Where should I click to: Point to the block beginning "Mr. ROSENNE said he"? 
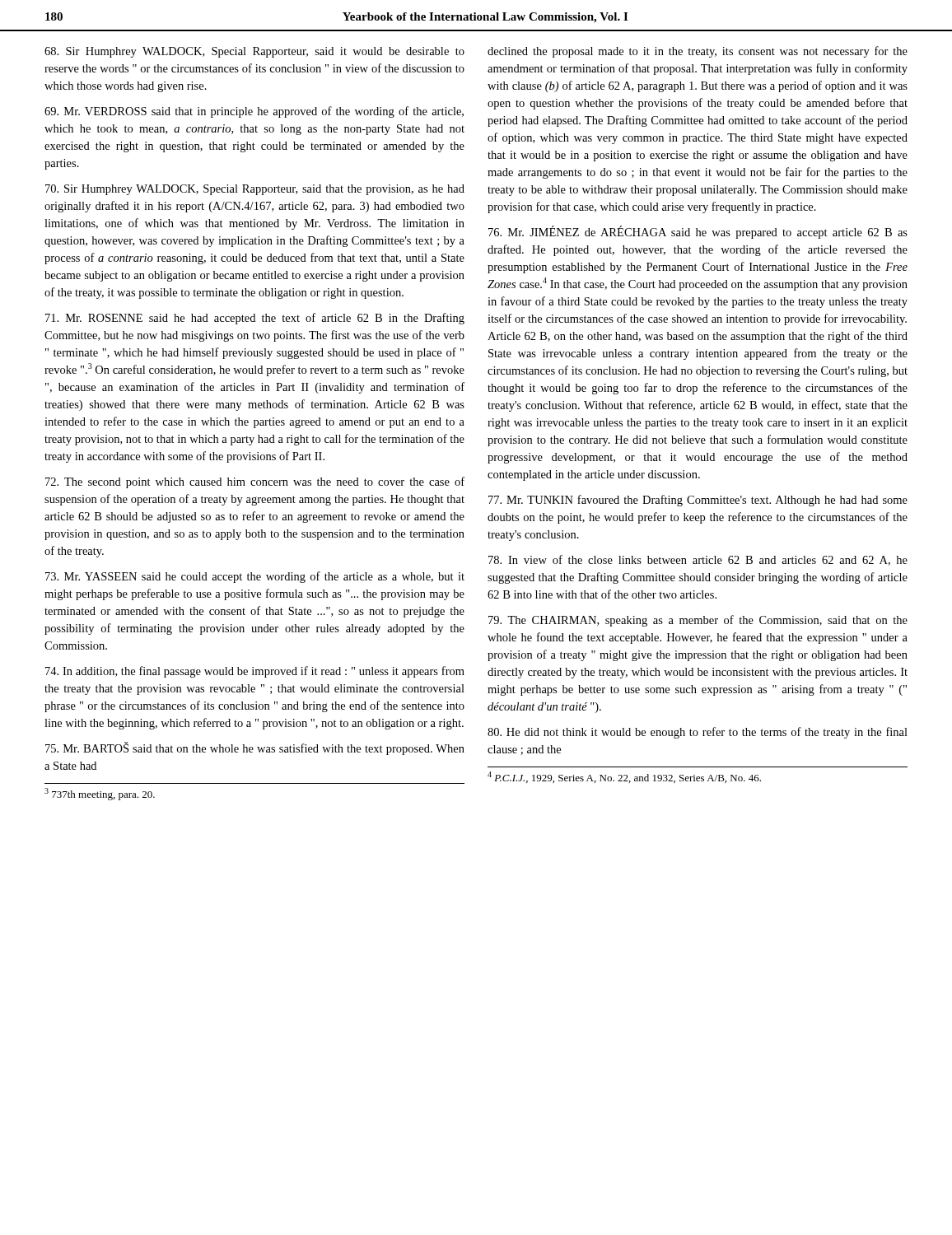tap(254, 387)
